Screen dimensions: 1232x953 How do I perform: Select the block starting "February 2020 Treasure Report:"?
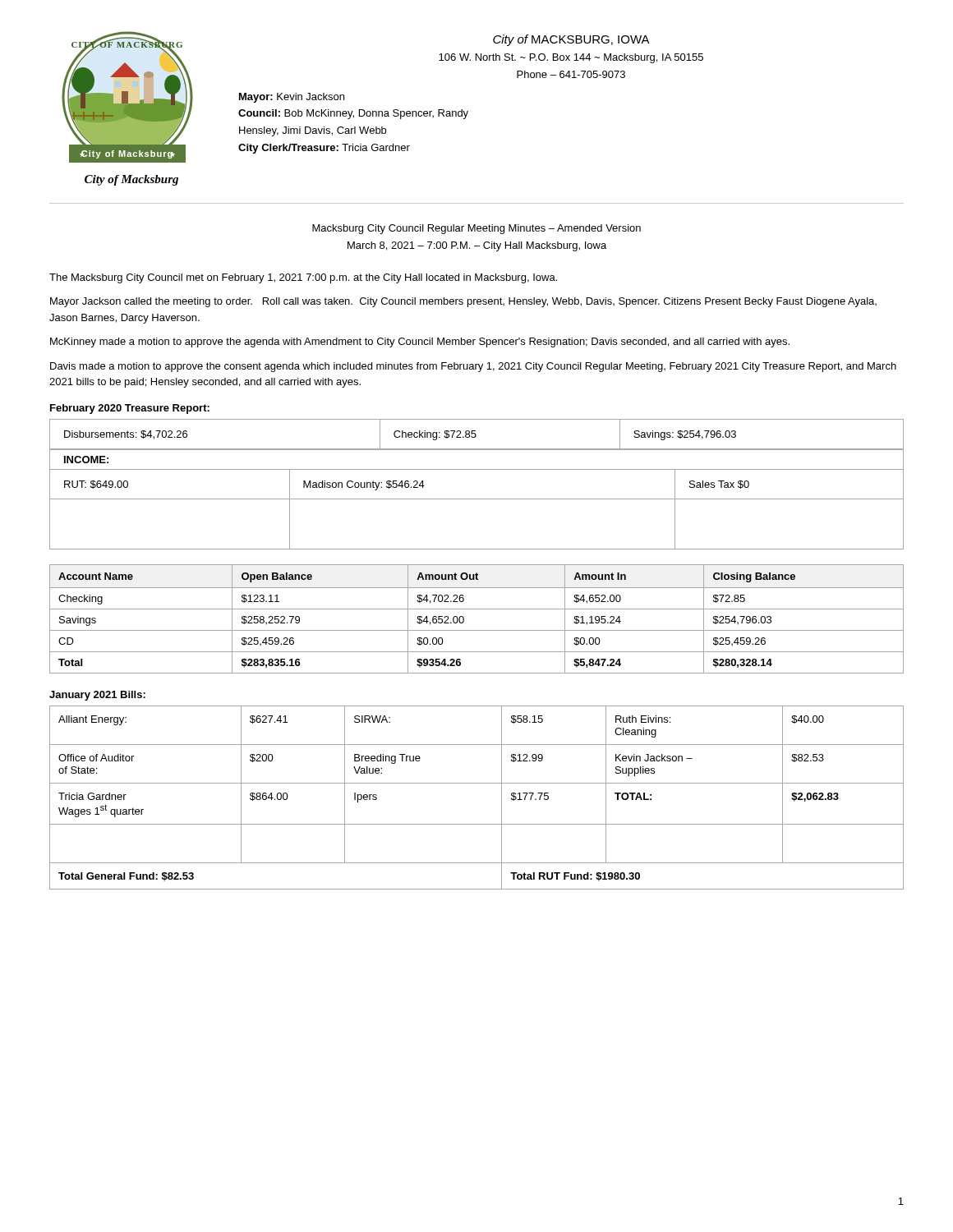pos(130,407)
